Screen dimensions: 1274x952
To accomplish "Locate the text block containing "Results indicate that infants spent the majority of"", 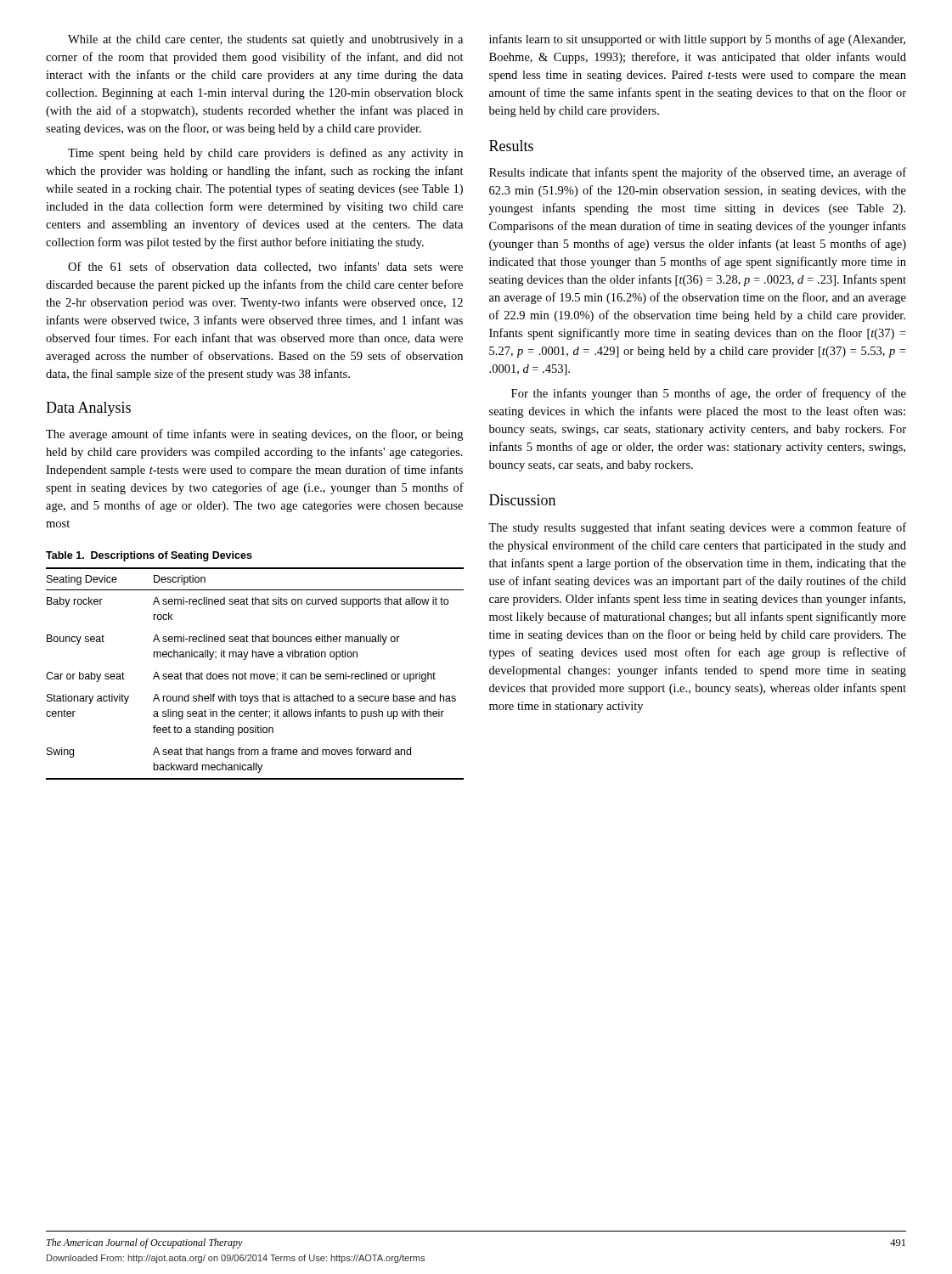I will pyautogui.click(x=697, y=319).
